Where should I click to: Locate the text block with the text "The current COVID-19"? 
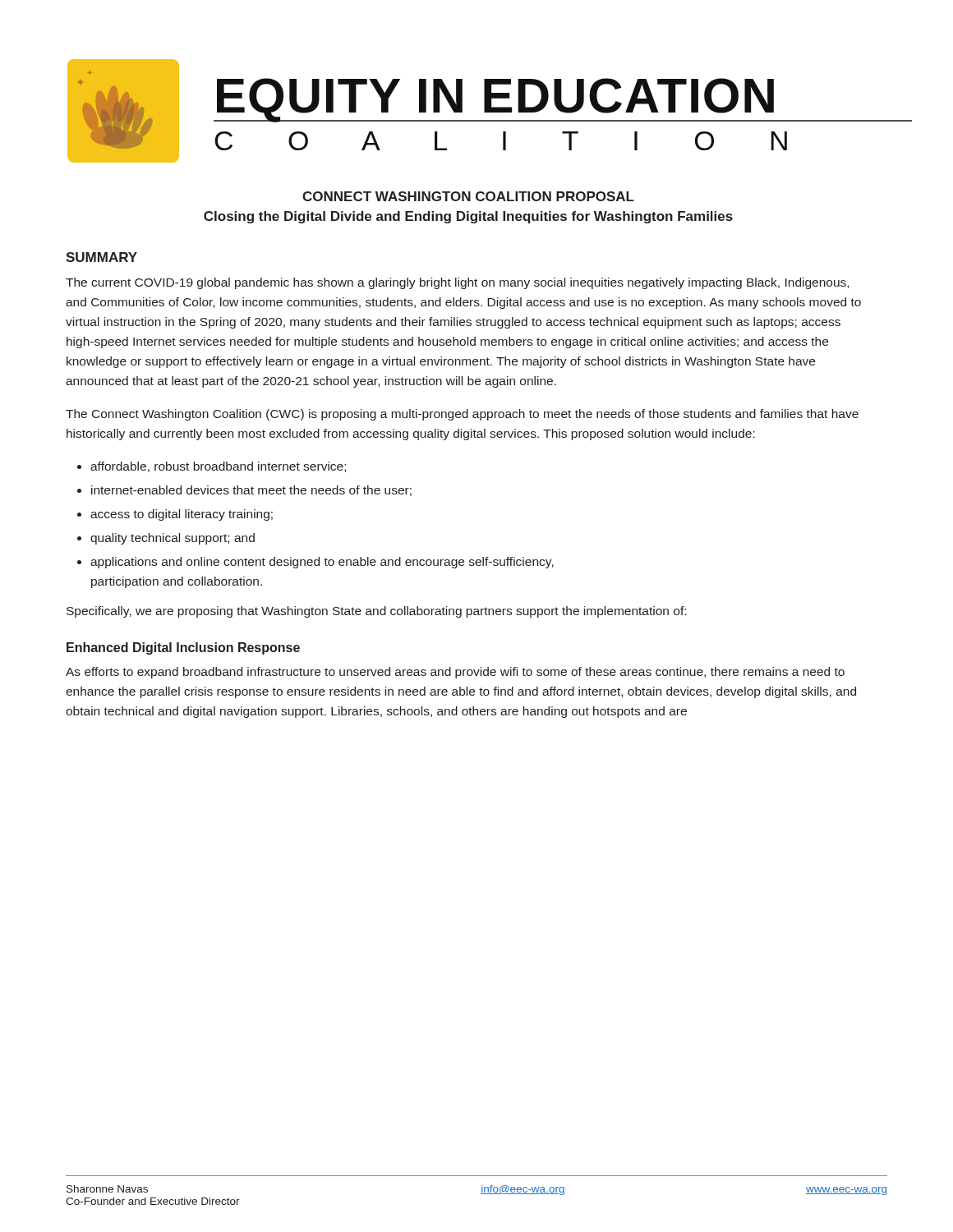coord(464,331)
